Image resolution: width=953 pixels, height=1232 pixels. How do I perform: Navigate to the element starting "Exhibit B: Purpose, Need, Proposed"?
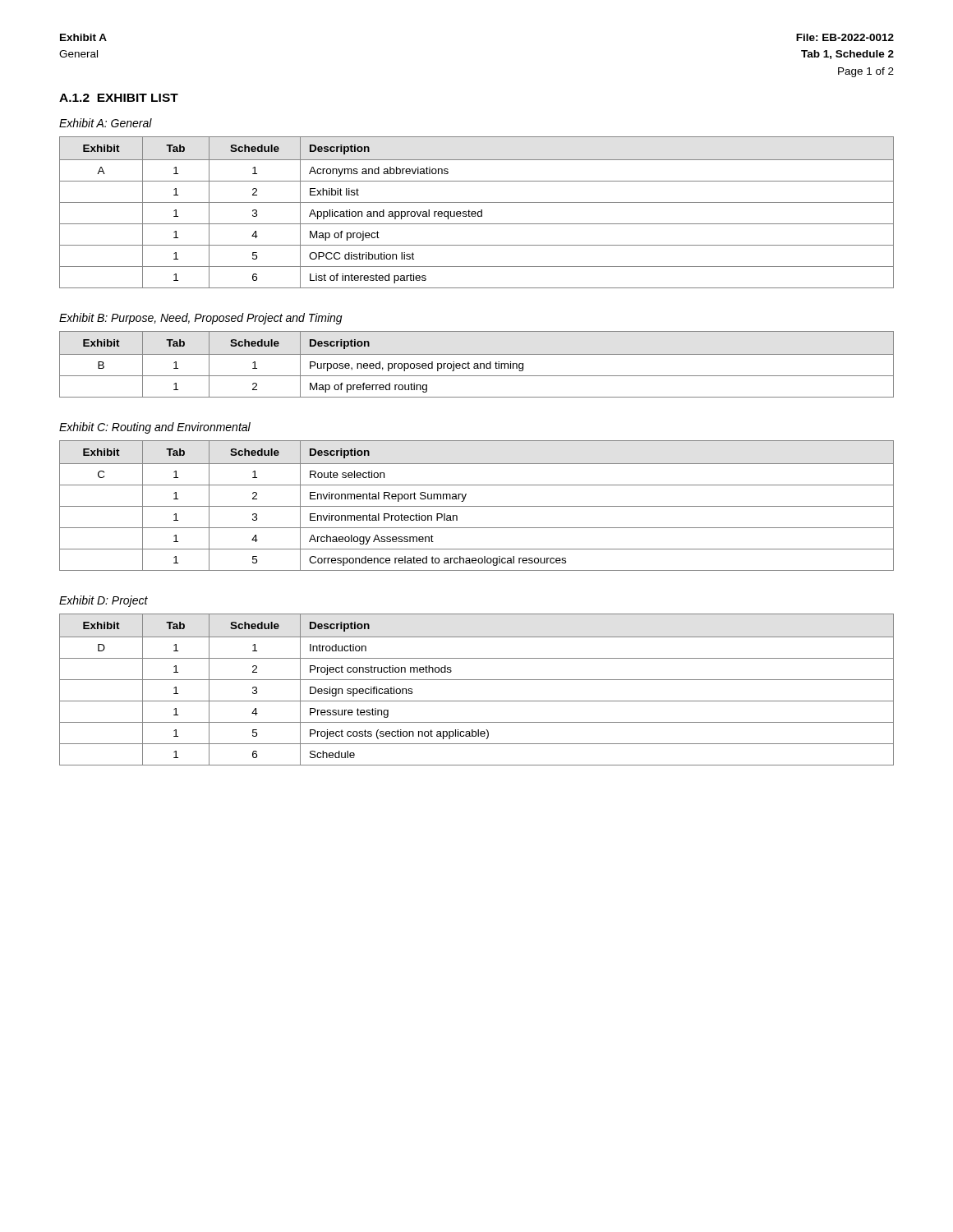tap(201, 318)
